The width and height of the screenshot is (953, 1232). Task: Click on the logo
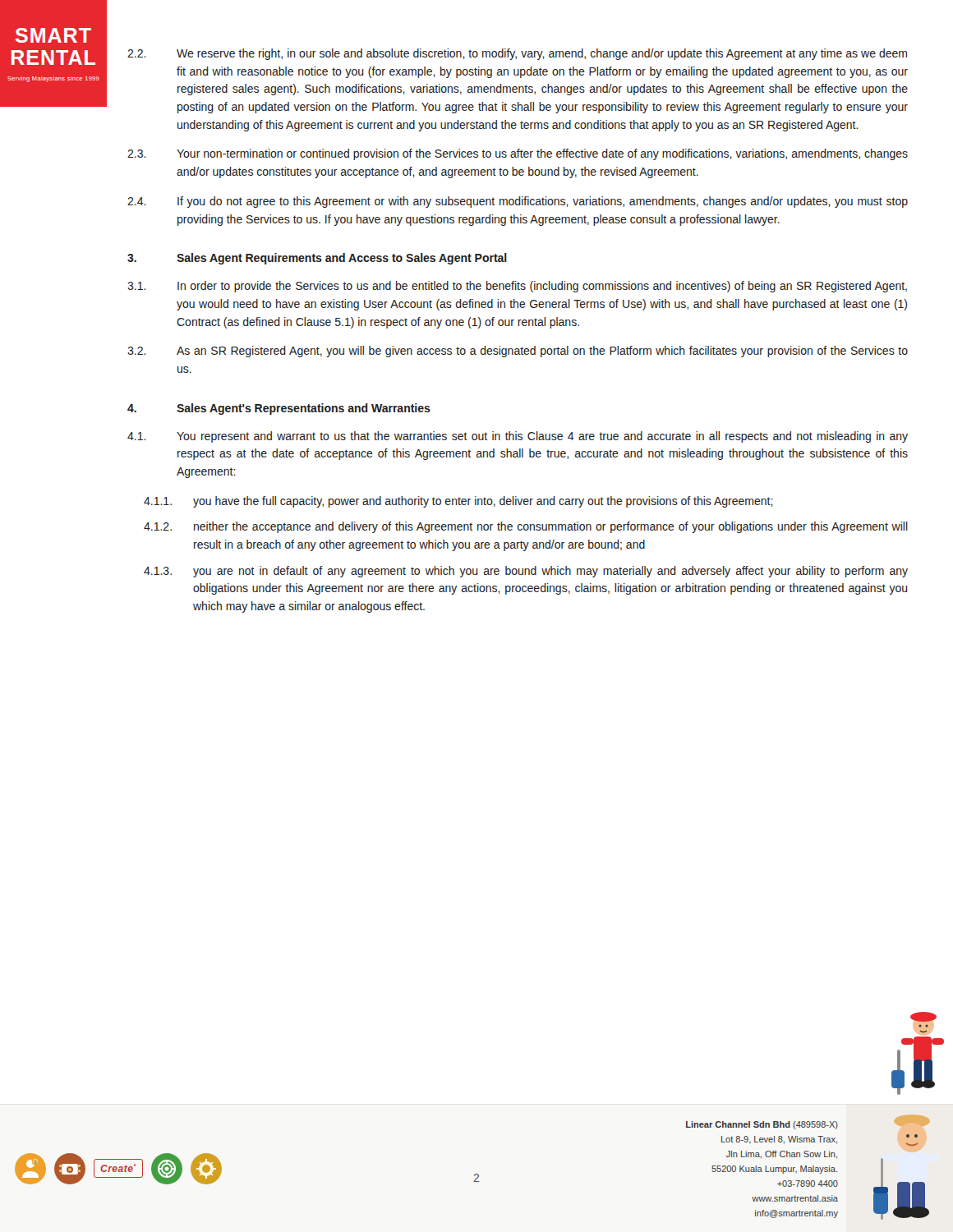(53, 53)
